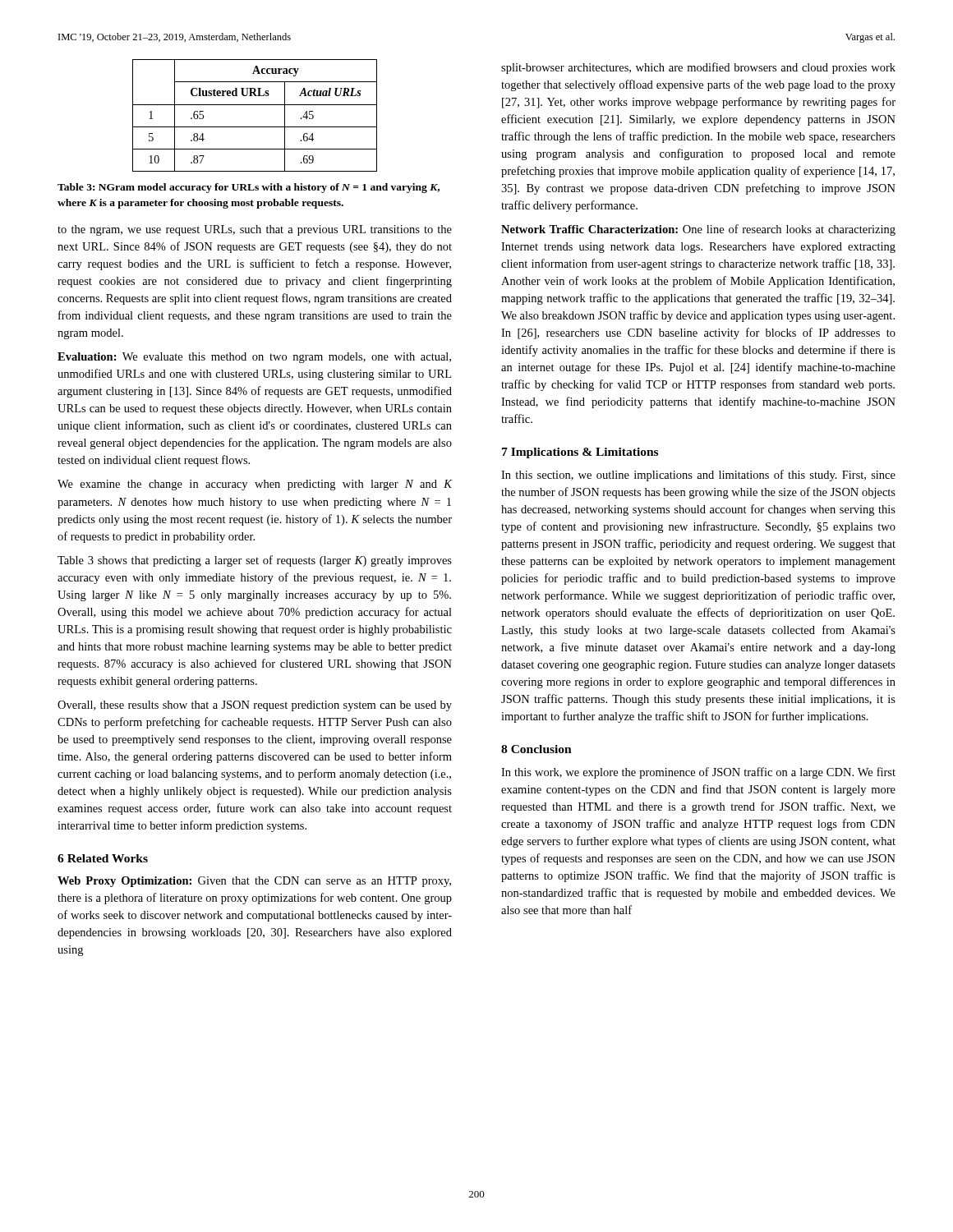
Task: Select the text block that says "Network Traffic Characterization: One"
Action: (698, 325)
